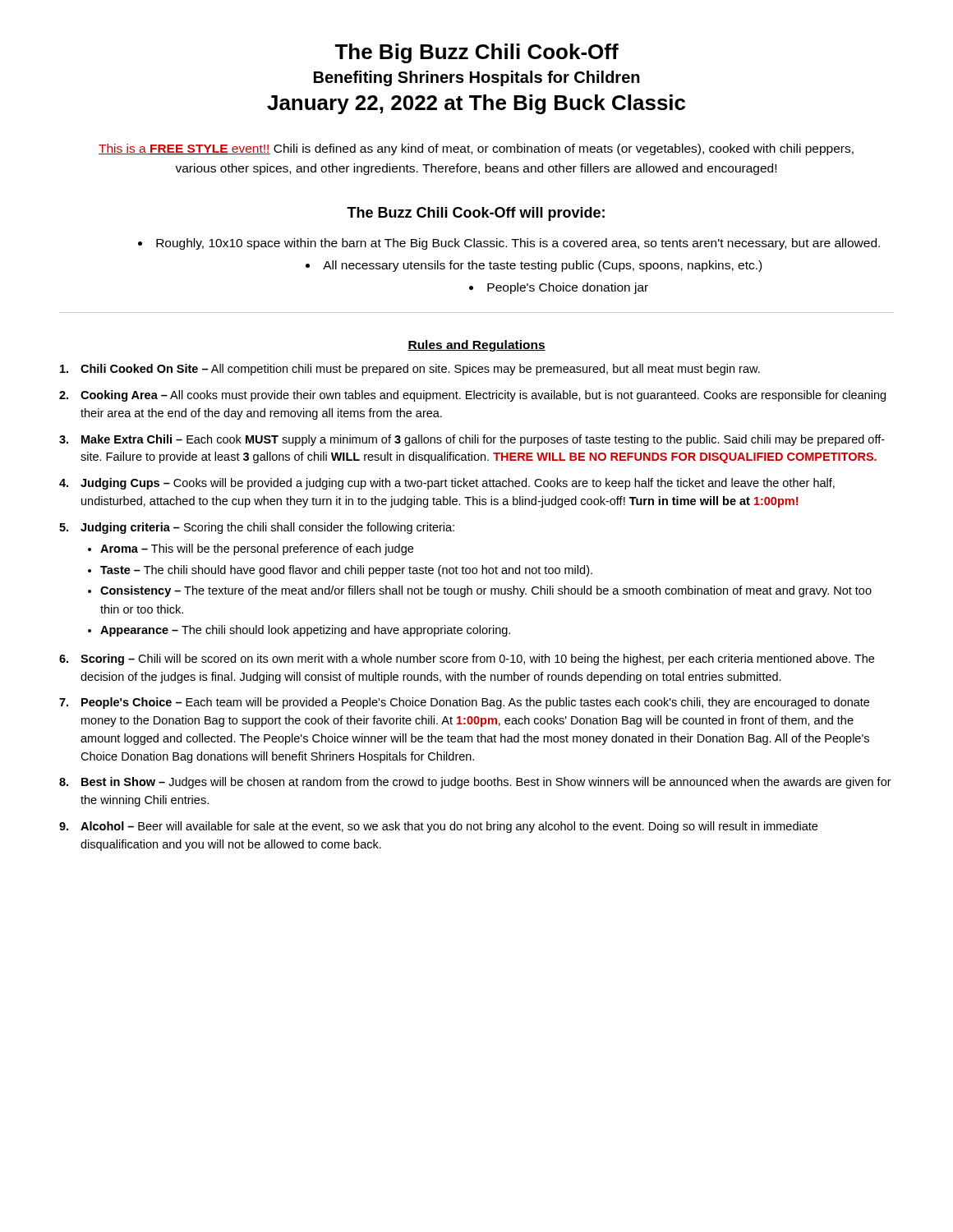
Task: Locate the block of text that opens with "All necessary utensils for the taste"
Action: (x=543, y=265)
